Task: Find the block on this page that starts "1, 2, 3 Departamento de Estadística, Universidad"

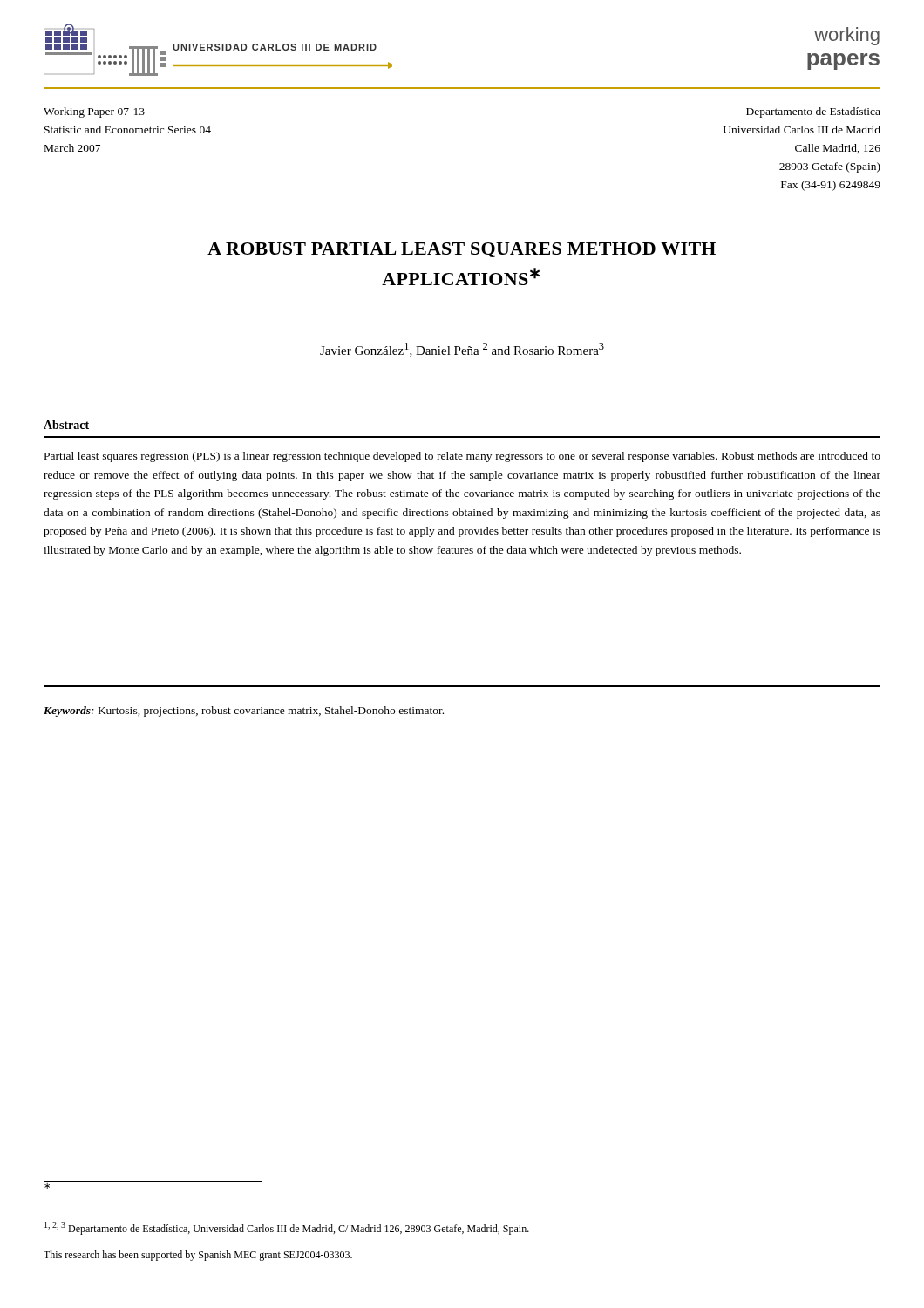Action: click(286, 1227)
